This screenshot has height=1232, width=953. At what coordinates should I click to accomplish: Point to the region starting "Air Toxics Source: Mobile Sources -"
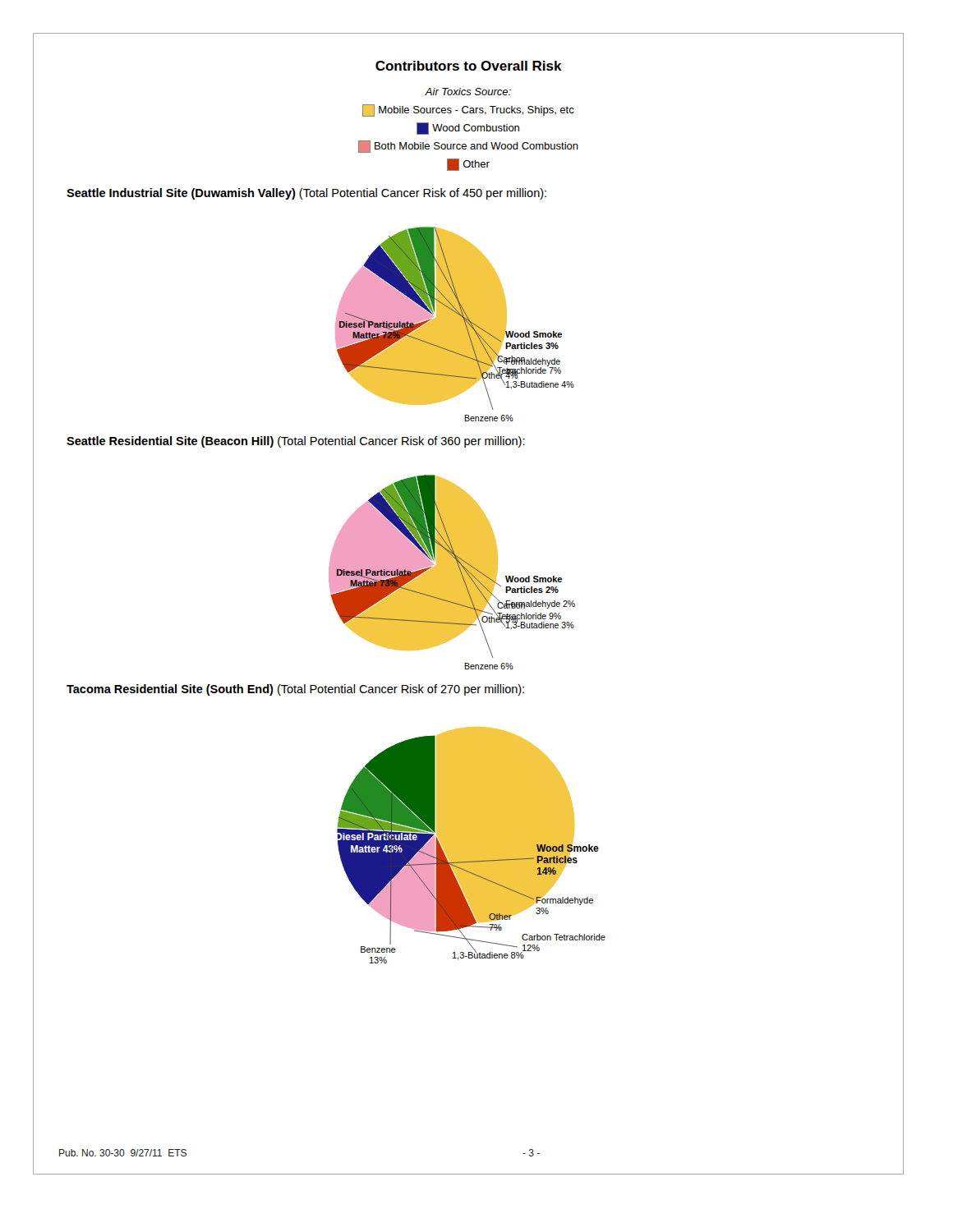(x=468, y=128)
